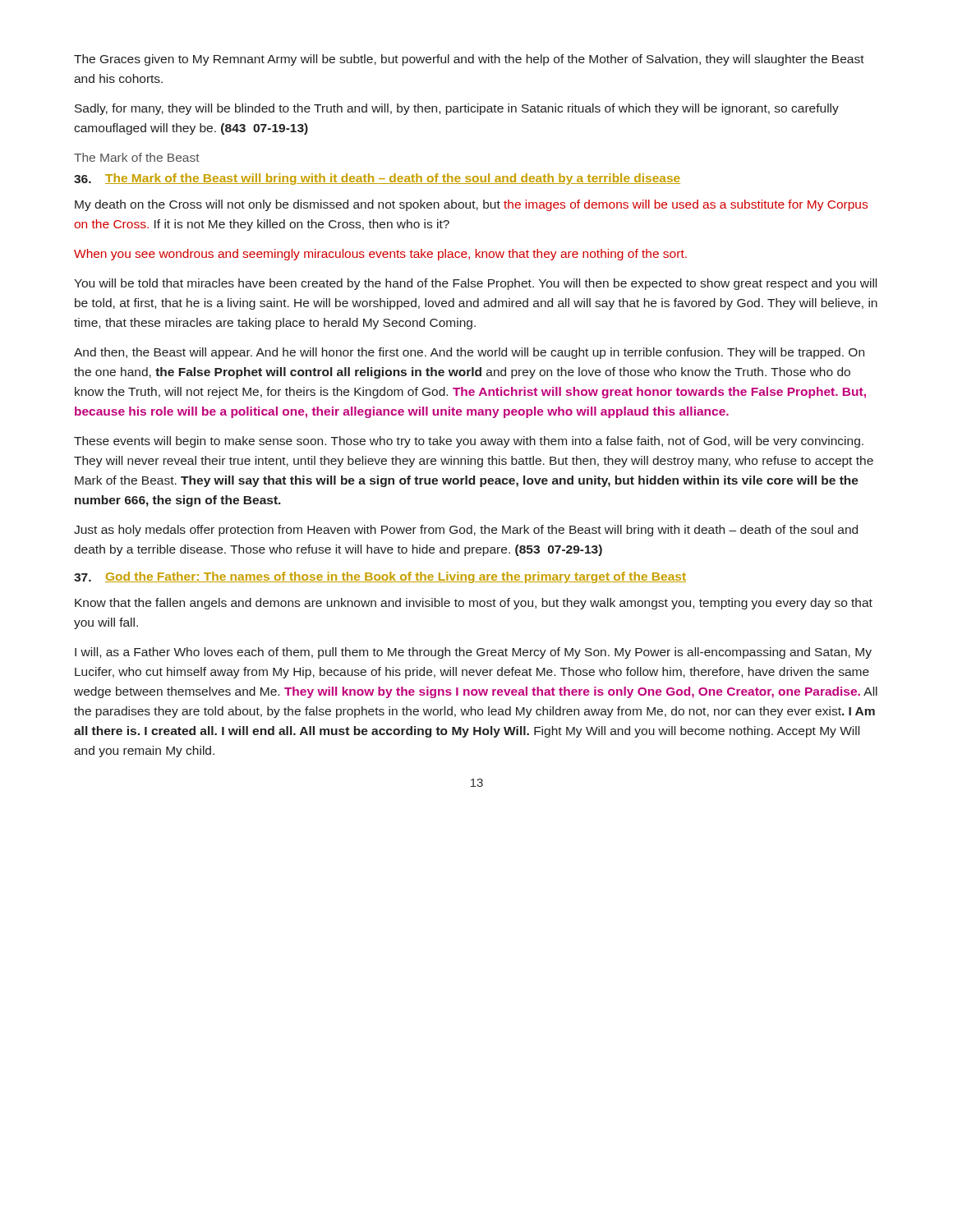Point to the block beginning "And then, the"
This screenshot has height=1232, width=953.
pyautogui.click(x=476, y=382)
